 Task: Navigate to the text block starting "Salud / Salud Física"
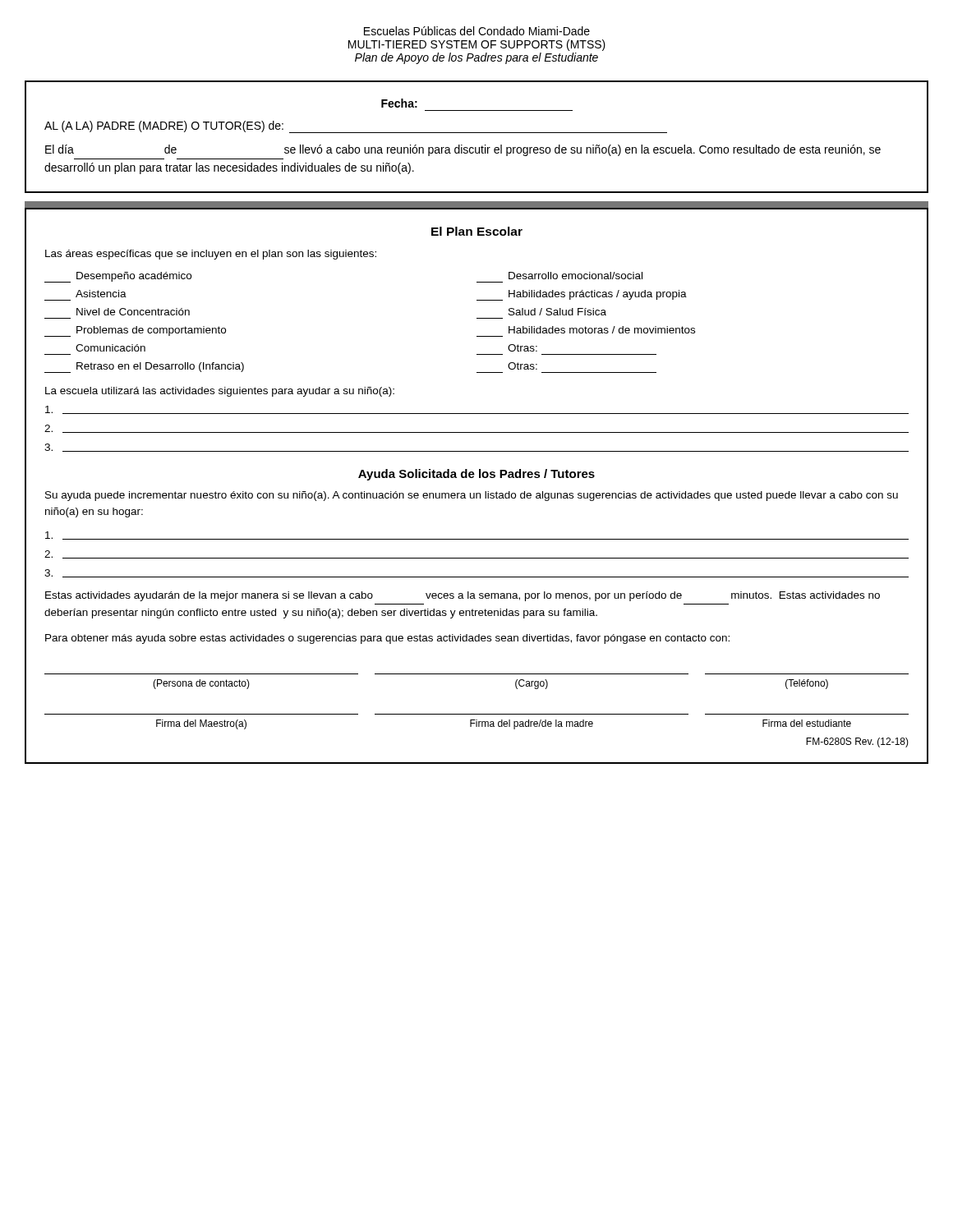541,312
